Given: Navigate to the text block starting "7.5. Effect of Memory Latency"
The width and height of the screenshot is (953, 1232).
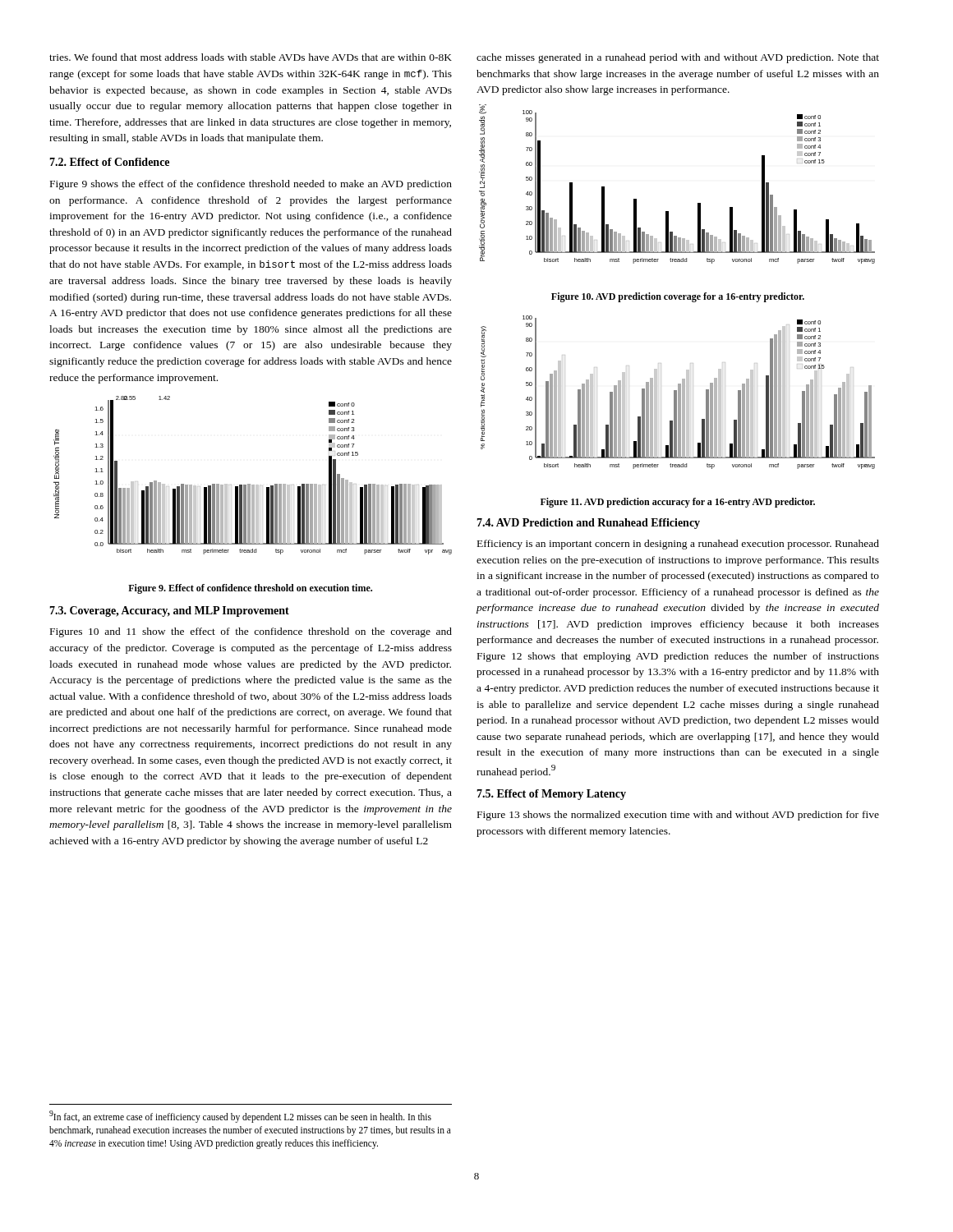Looking at the screenshot, I should tap(551, 795).
